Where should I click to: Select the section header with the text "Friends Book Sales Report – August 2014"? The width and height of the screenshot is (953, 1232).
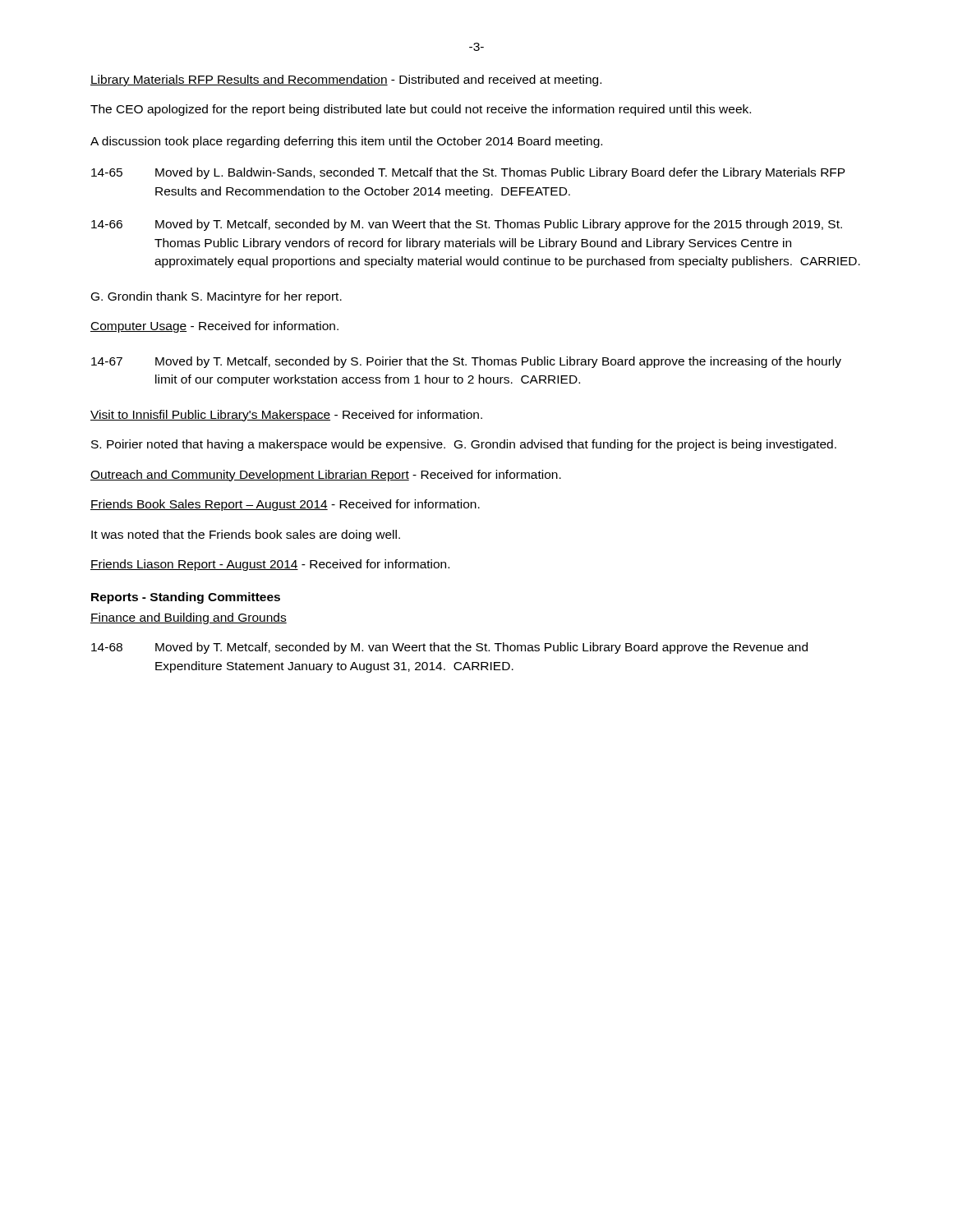285,504
